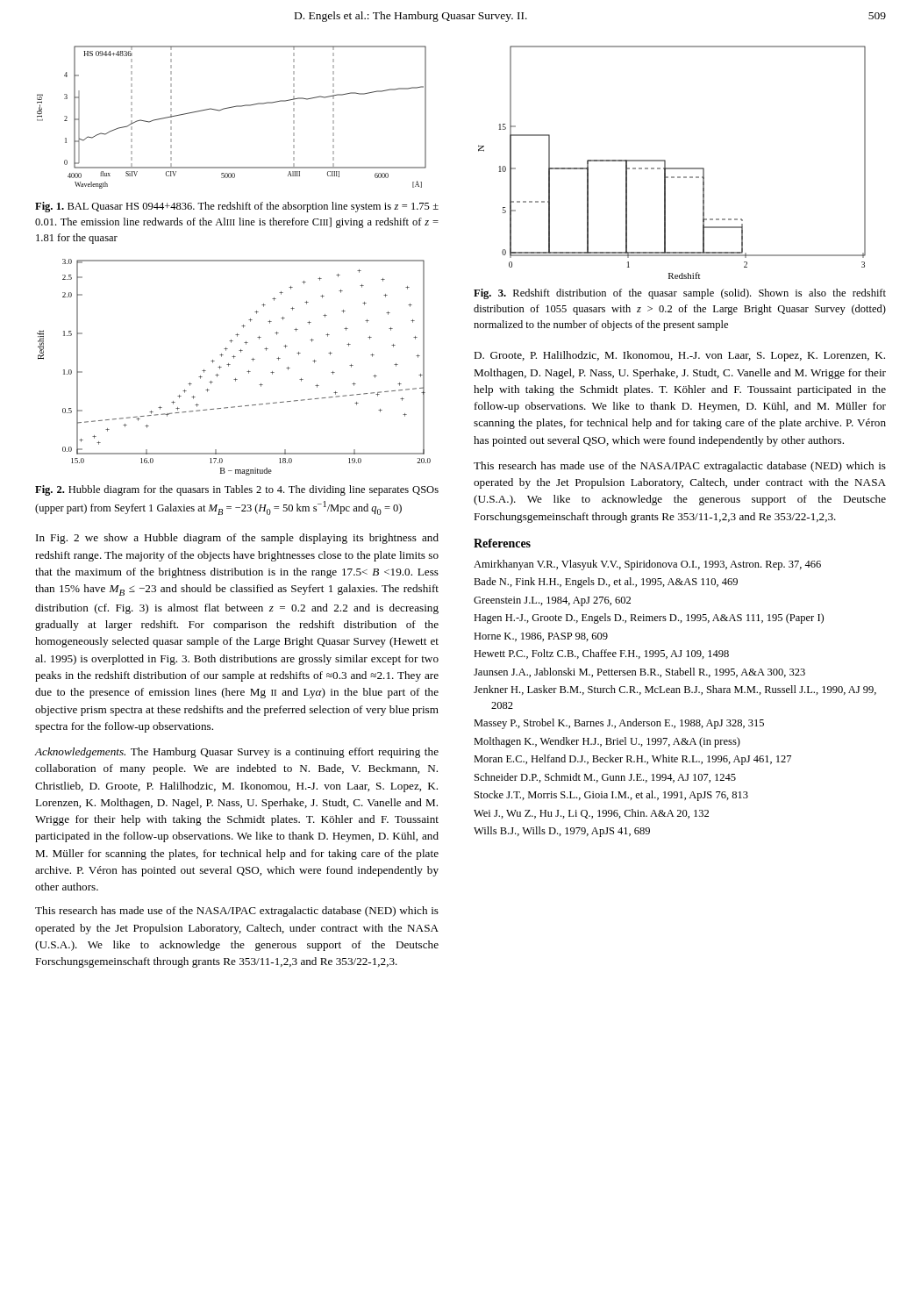The image size is (921, 1316).
Task: Navigate to the element starting "Jenkner H., Lasker B.M., Sturch C.R., McLean"
Action: point(675,698)
